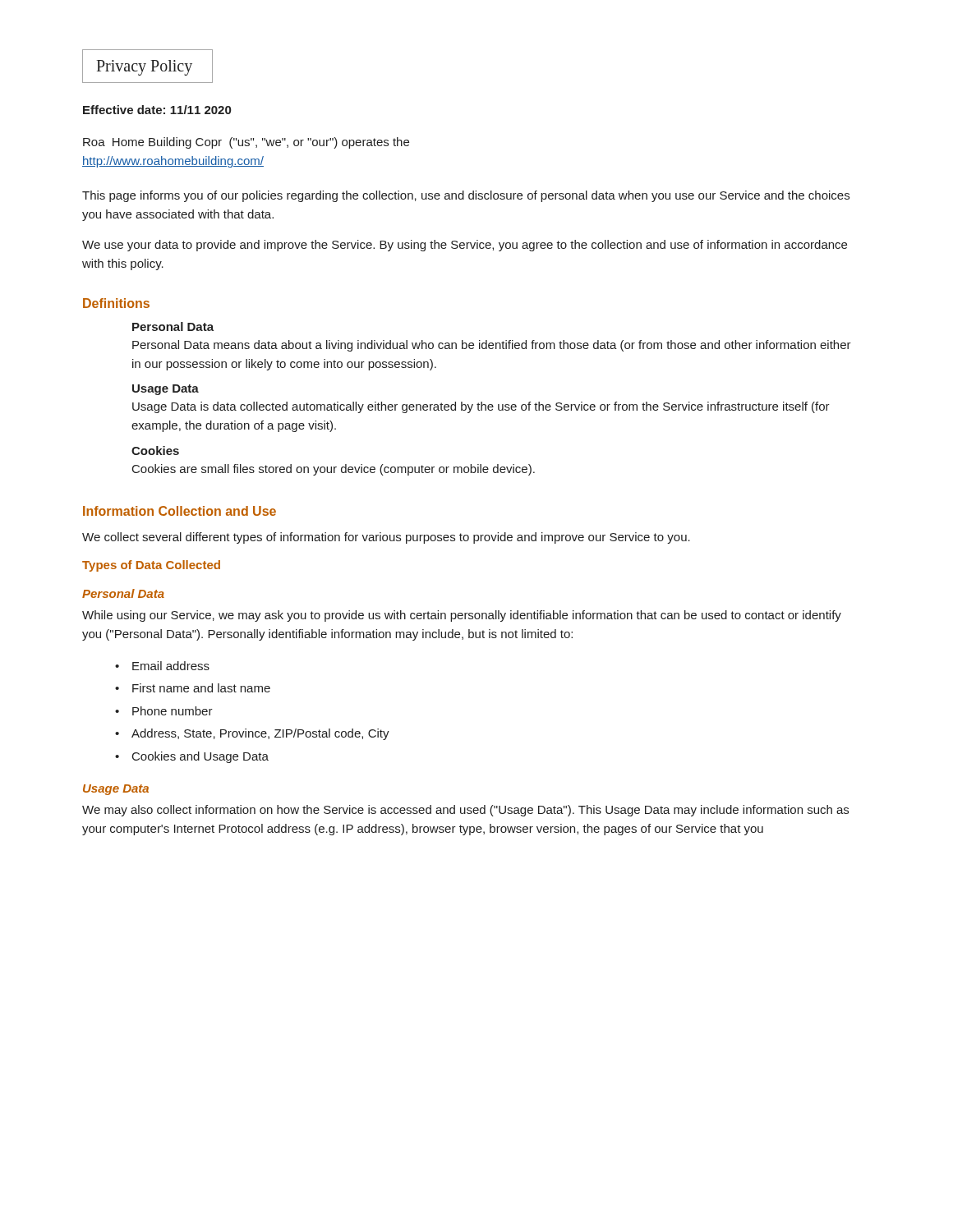This screenshot has width=953, height=1232.
Task: Click on the text block starting "We may also collect information on how the"
Action: (466, 819)
